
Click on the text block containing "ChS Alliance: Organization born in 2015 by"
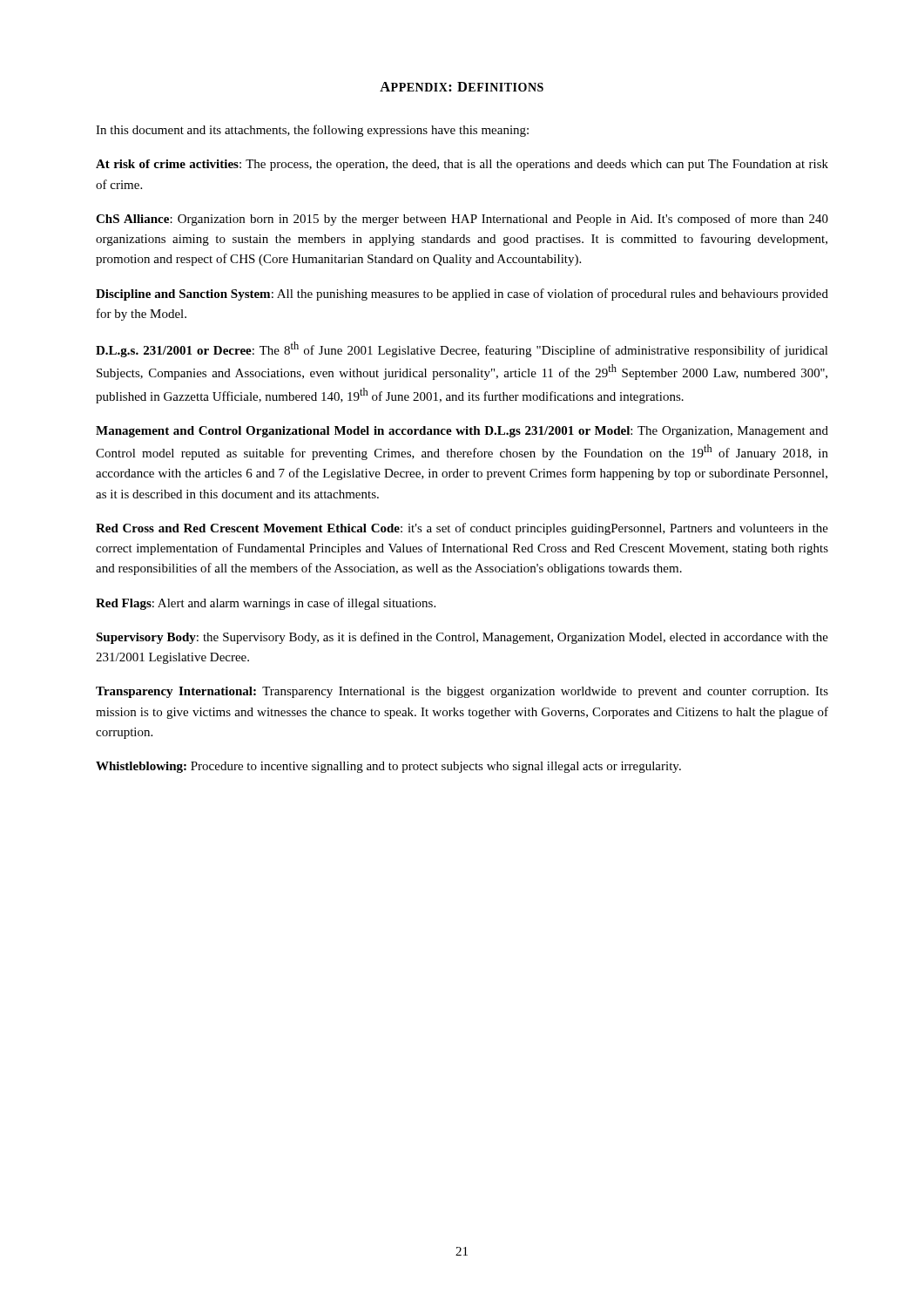462,239
